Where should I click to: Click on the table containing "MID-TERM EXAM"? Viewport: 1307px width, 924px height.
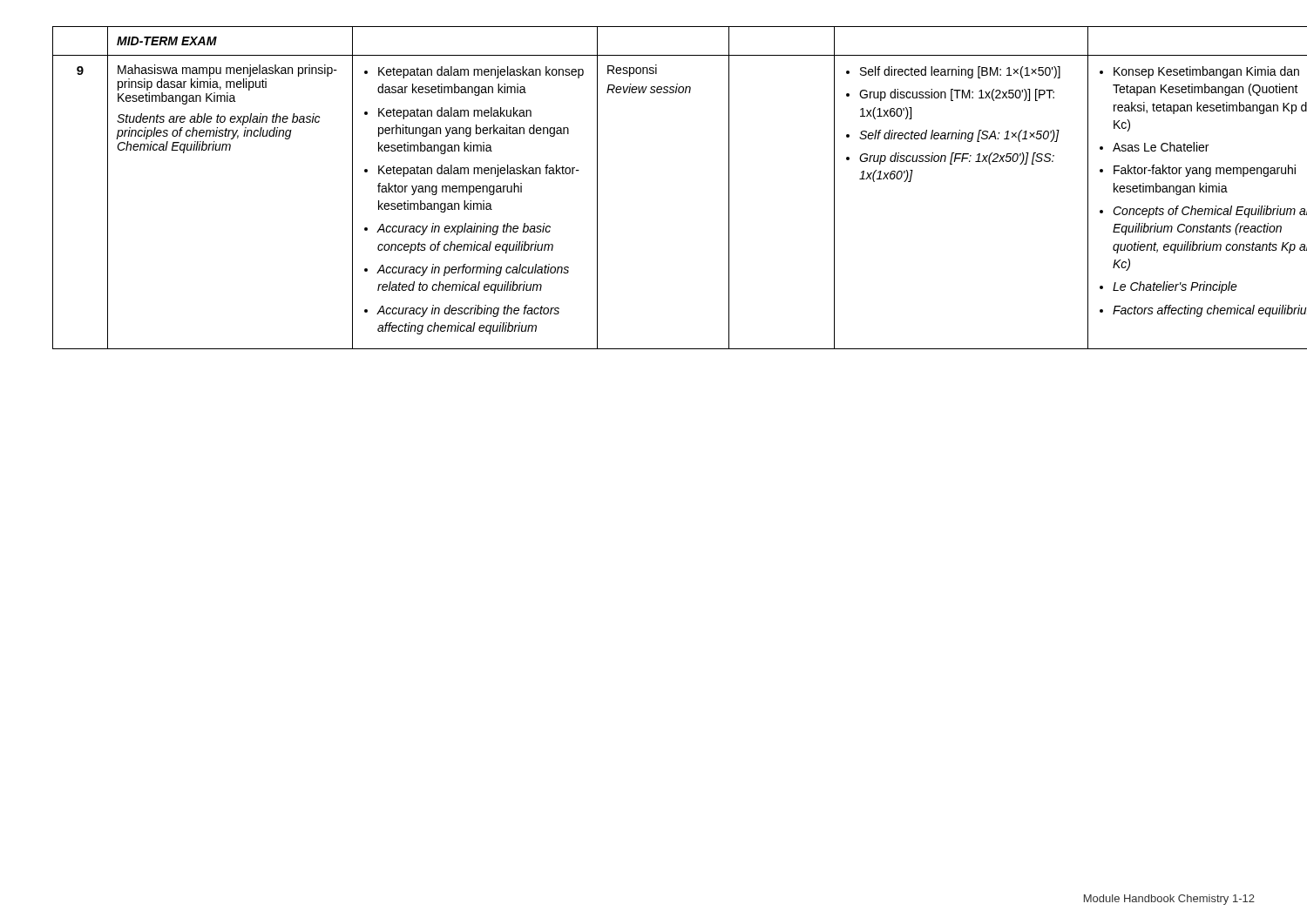(x=654, y=188)
